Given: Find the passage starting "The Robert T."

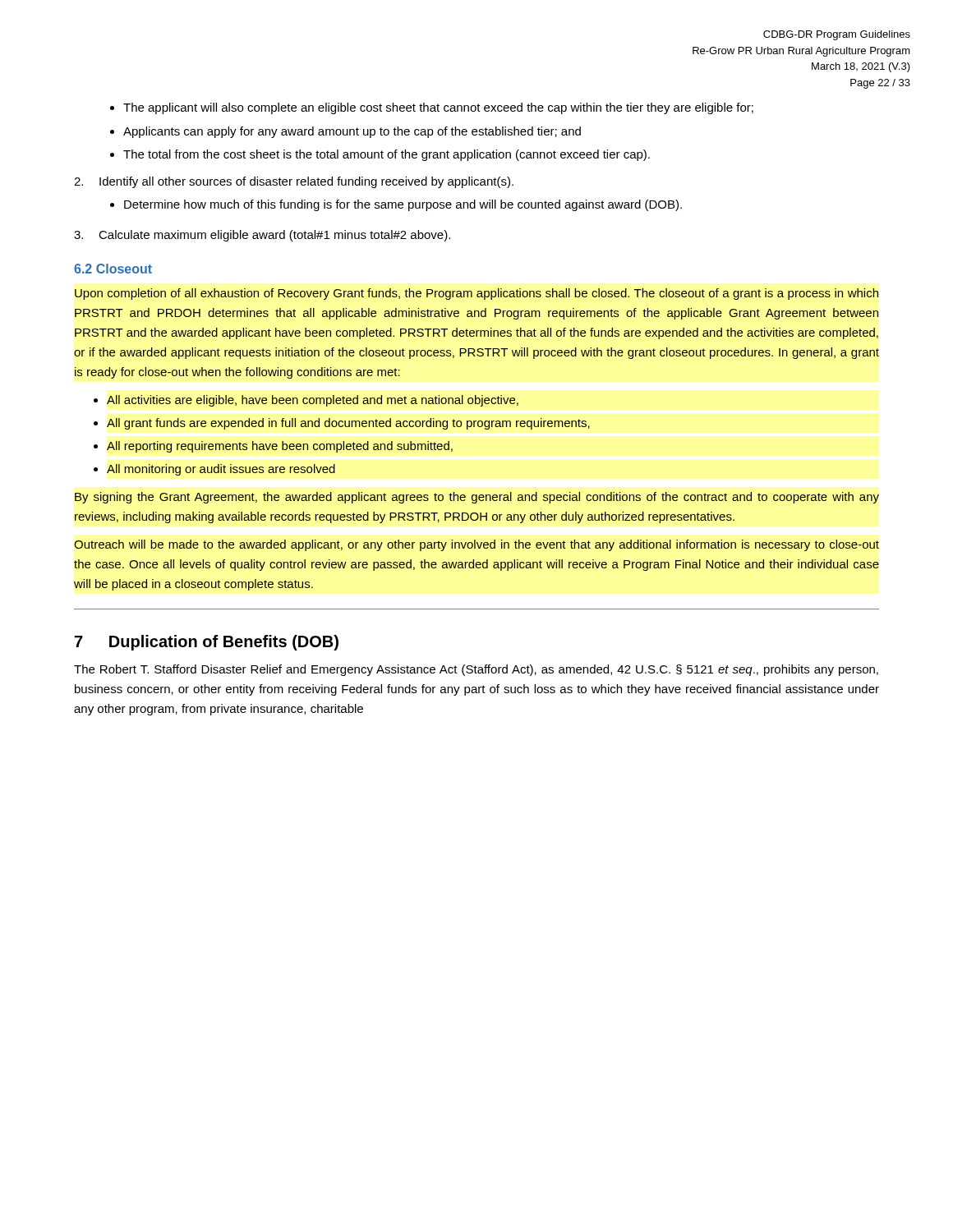Looking at the screenshot, I should [x=476, y=689].
